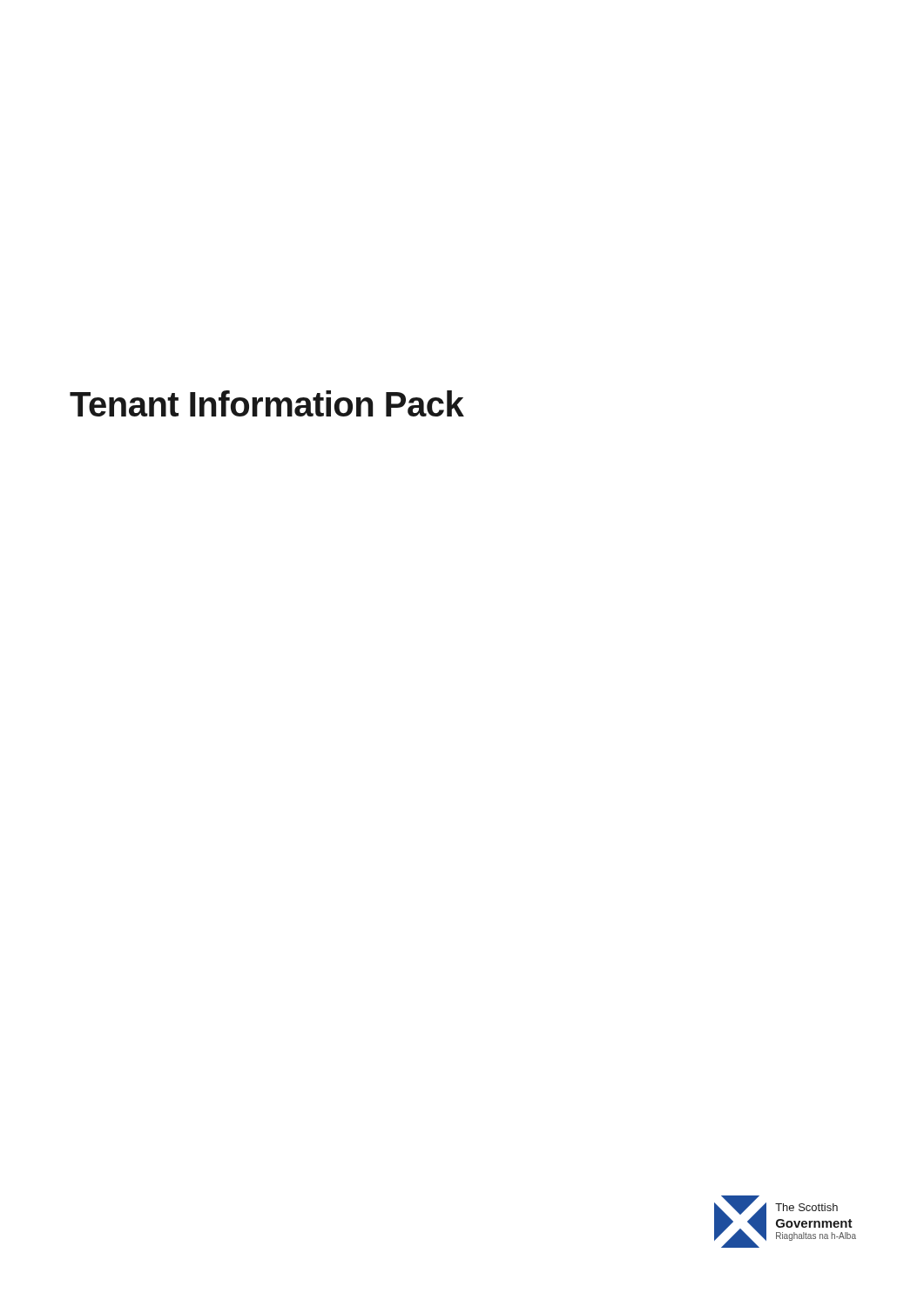Locate the logo
The image size is (924, 1307).
click(x=785, y=1222)
